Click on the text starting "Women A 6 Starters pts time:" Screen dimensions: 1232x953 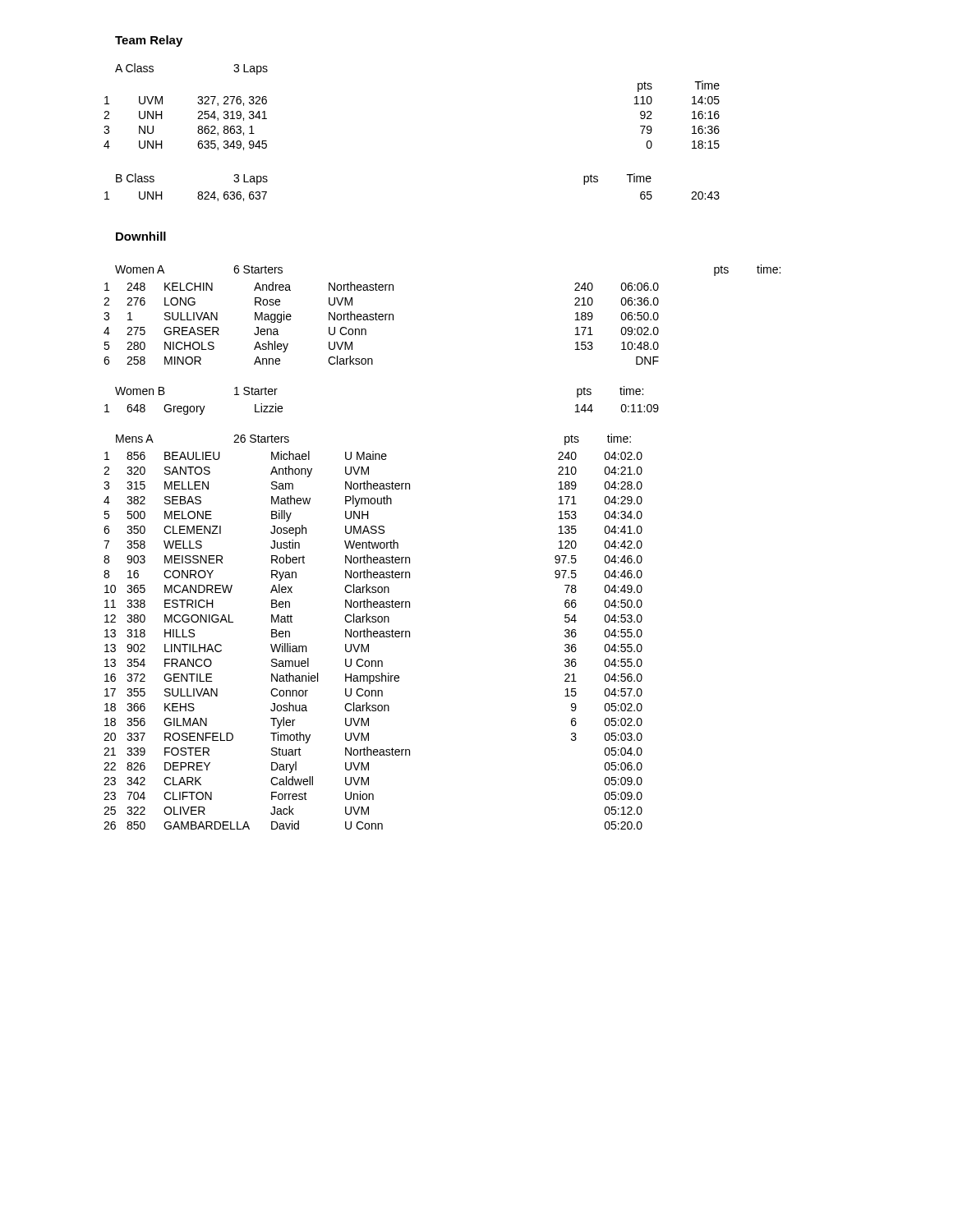137,270
